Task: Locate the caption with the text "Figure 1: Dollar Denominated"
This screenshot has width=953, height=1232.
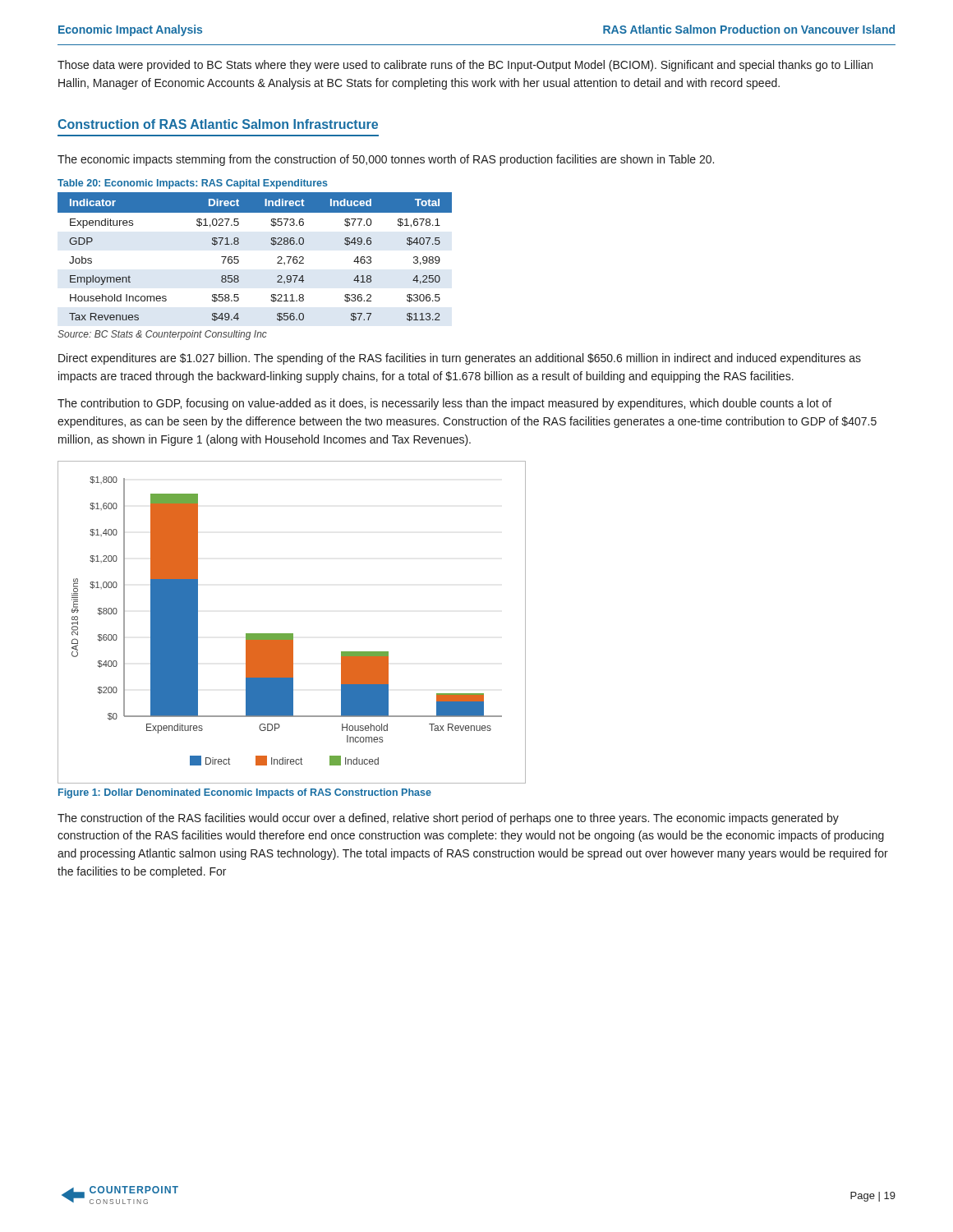Action: (244, 792)
